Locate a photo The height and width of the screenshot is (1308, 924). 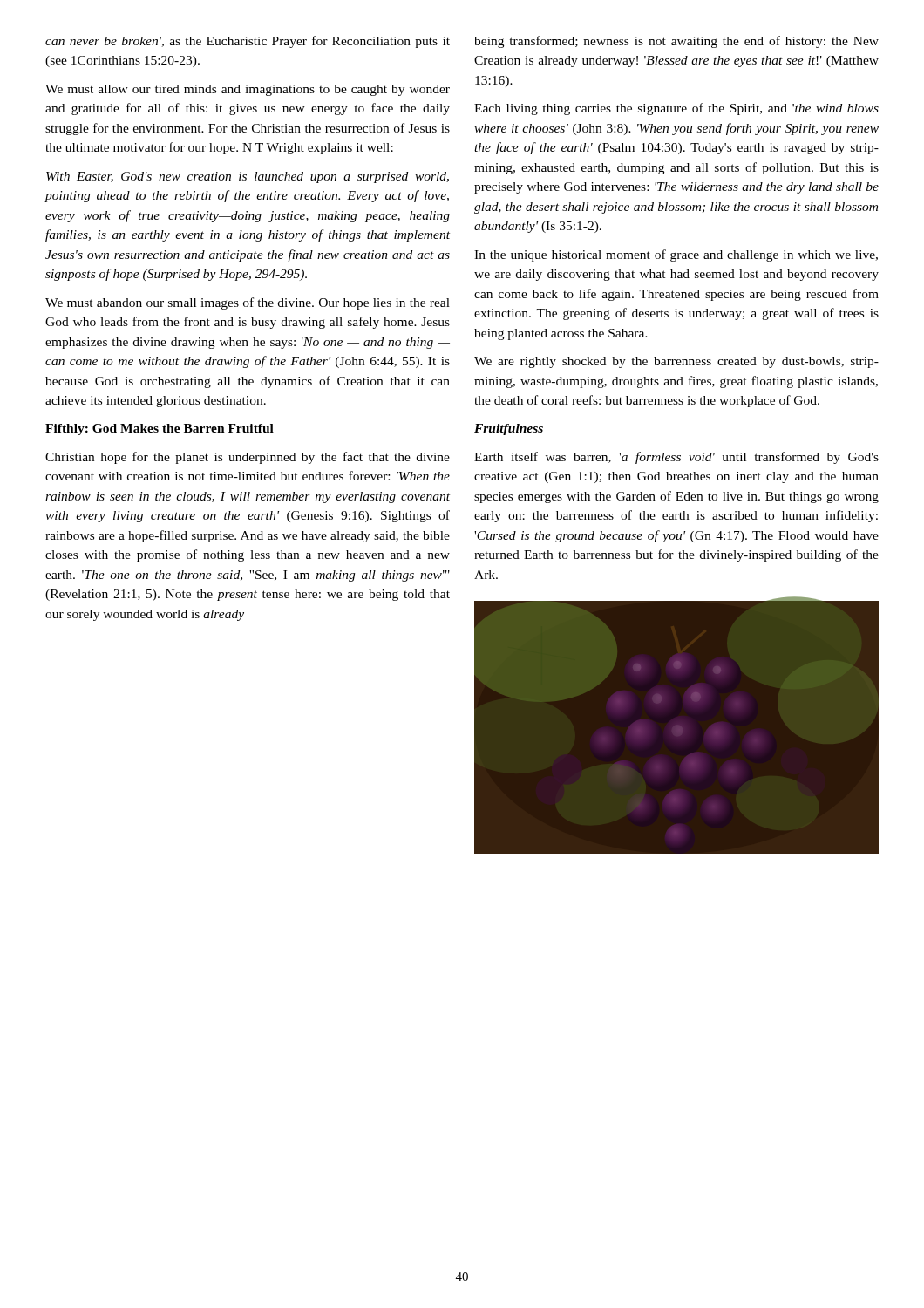click(676, 727)
